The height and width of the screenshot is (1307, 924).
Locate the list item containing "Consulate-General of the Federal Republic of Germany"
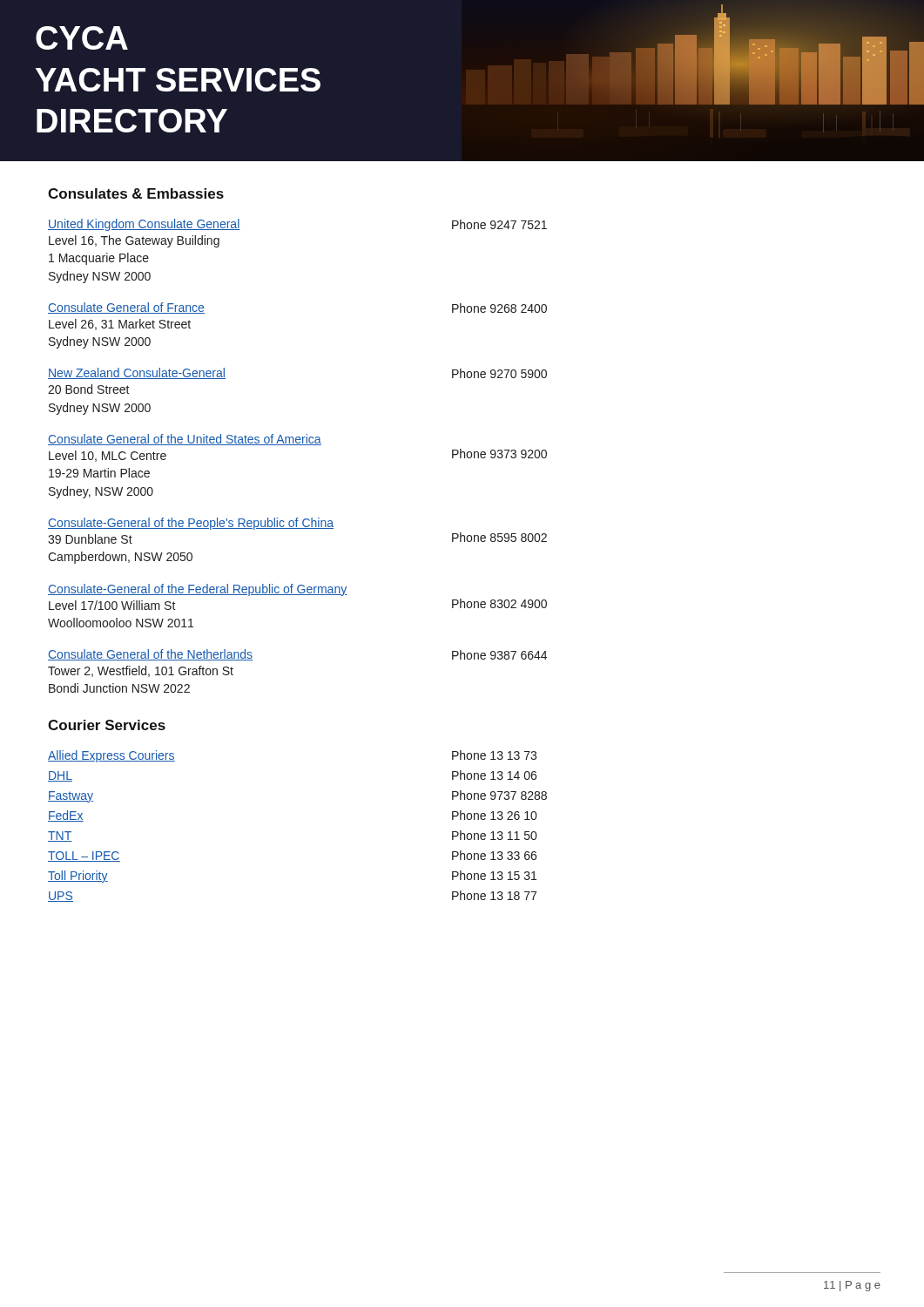(451, 607)
